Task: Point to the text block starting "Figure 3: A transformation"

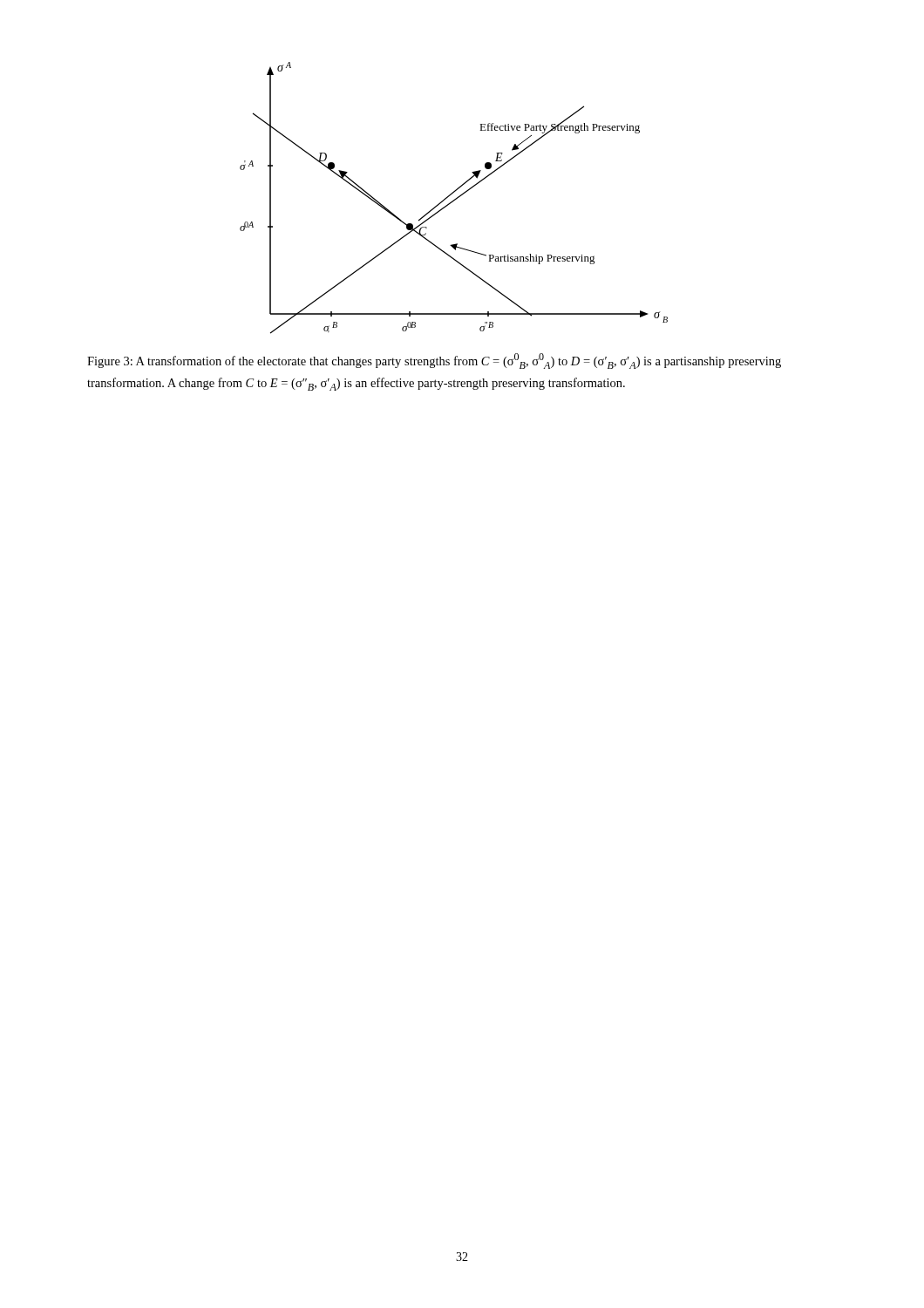Action: click(434, 372)
